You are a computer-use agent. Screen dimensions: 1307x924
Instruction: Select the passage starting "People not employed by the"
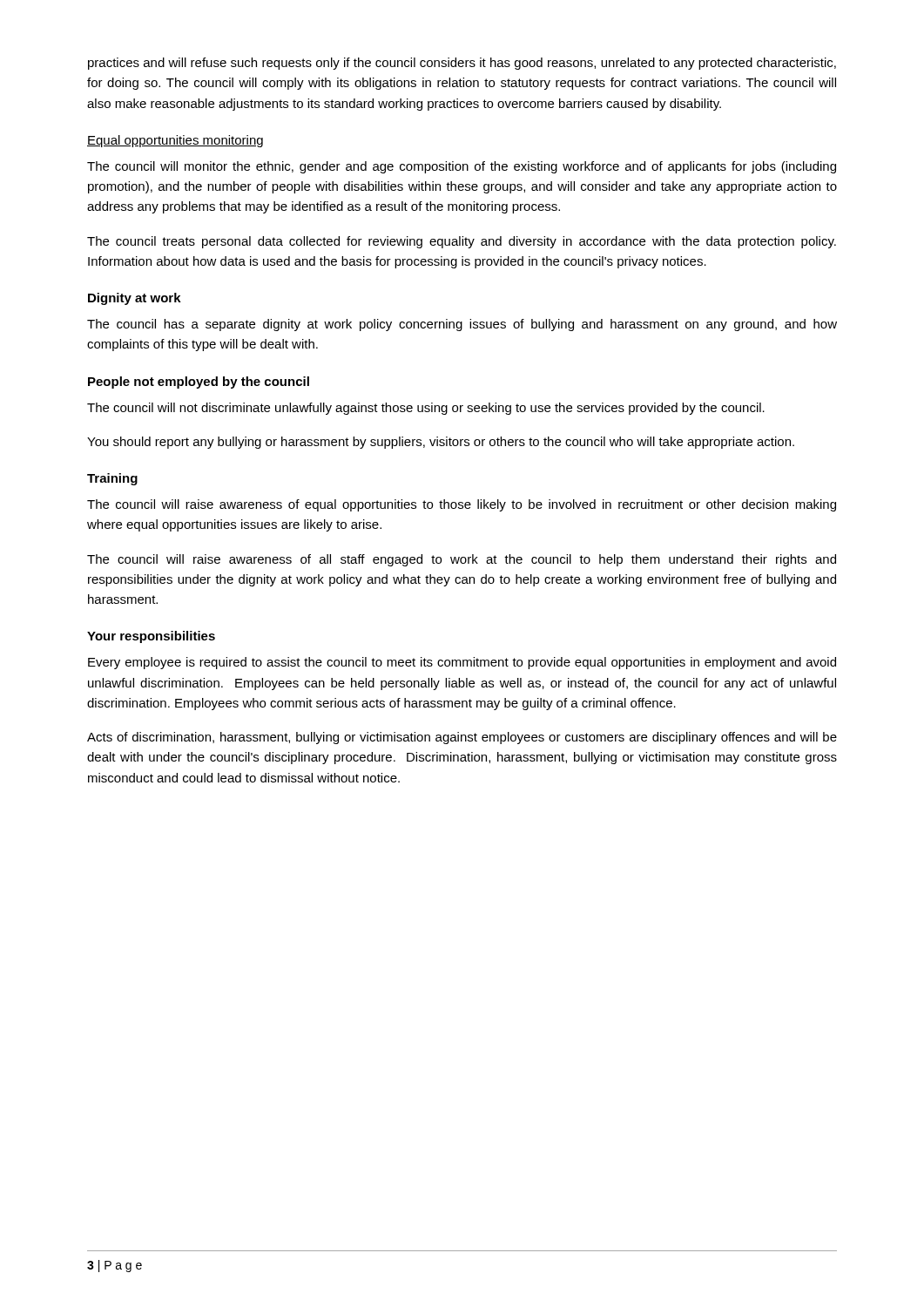[199, 381]
